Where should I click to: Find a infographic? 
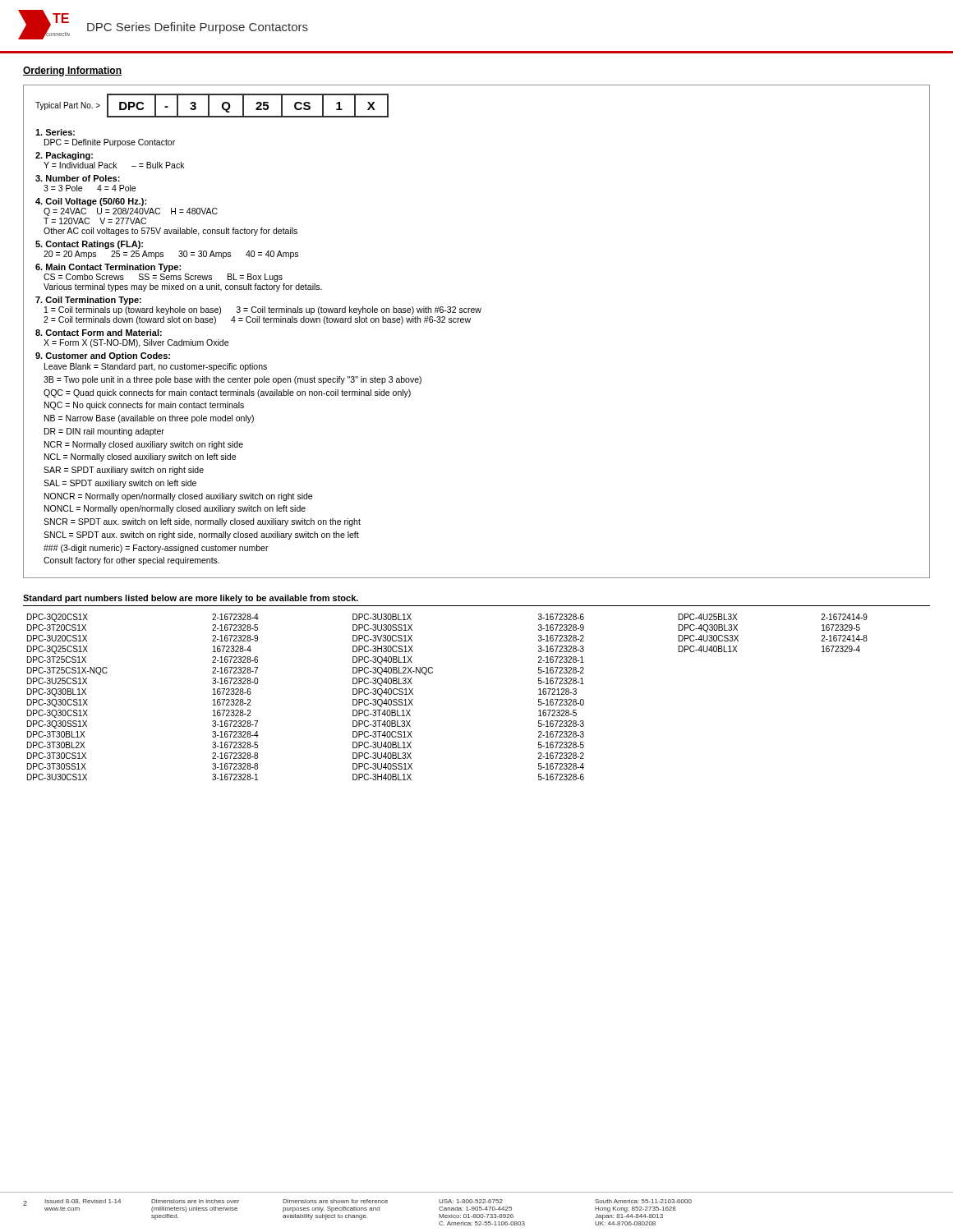tap(476, 331)
